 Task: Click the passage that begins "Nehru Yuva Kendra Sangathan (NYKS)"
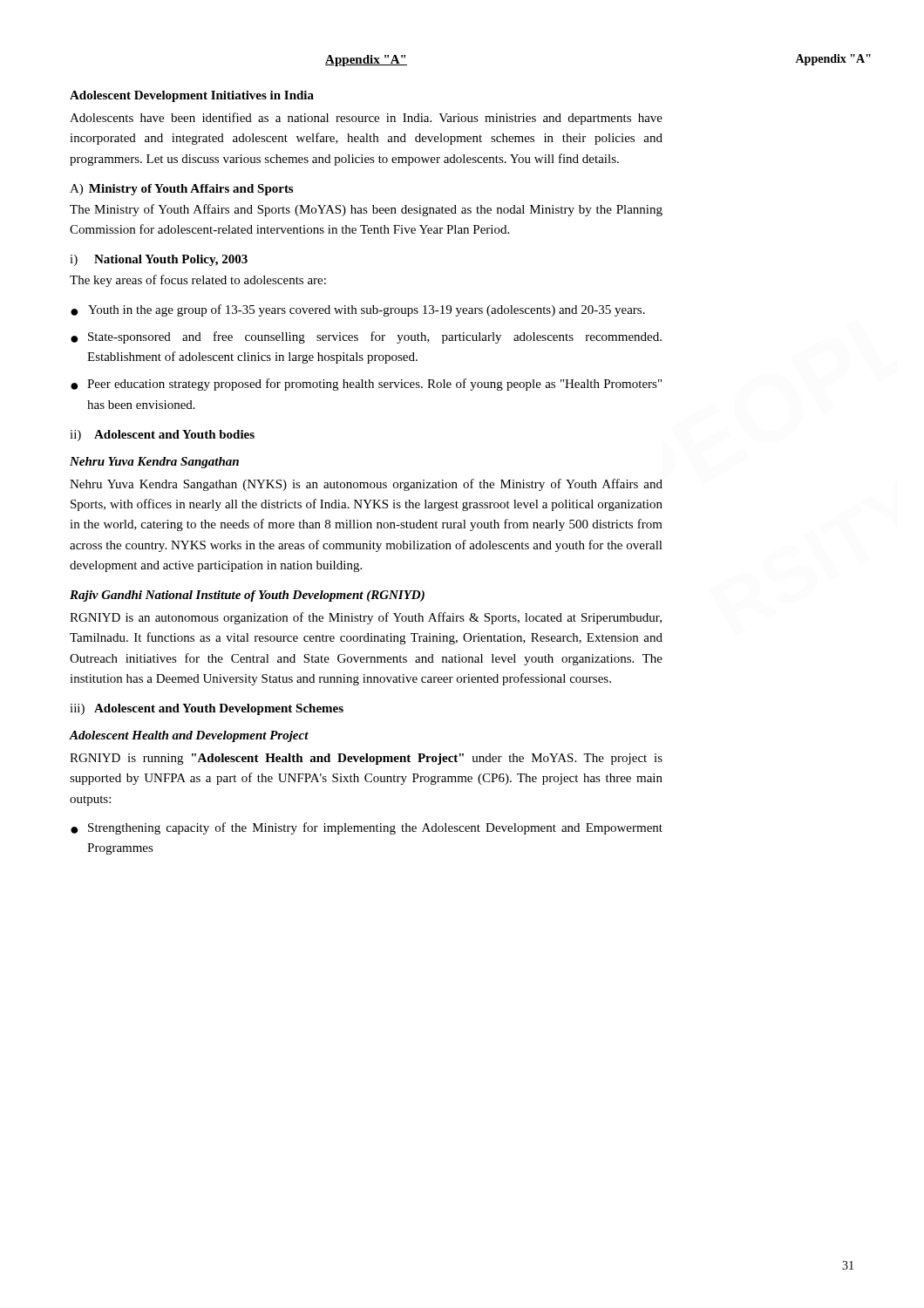click(366, 525)
